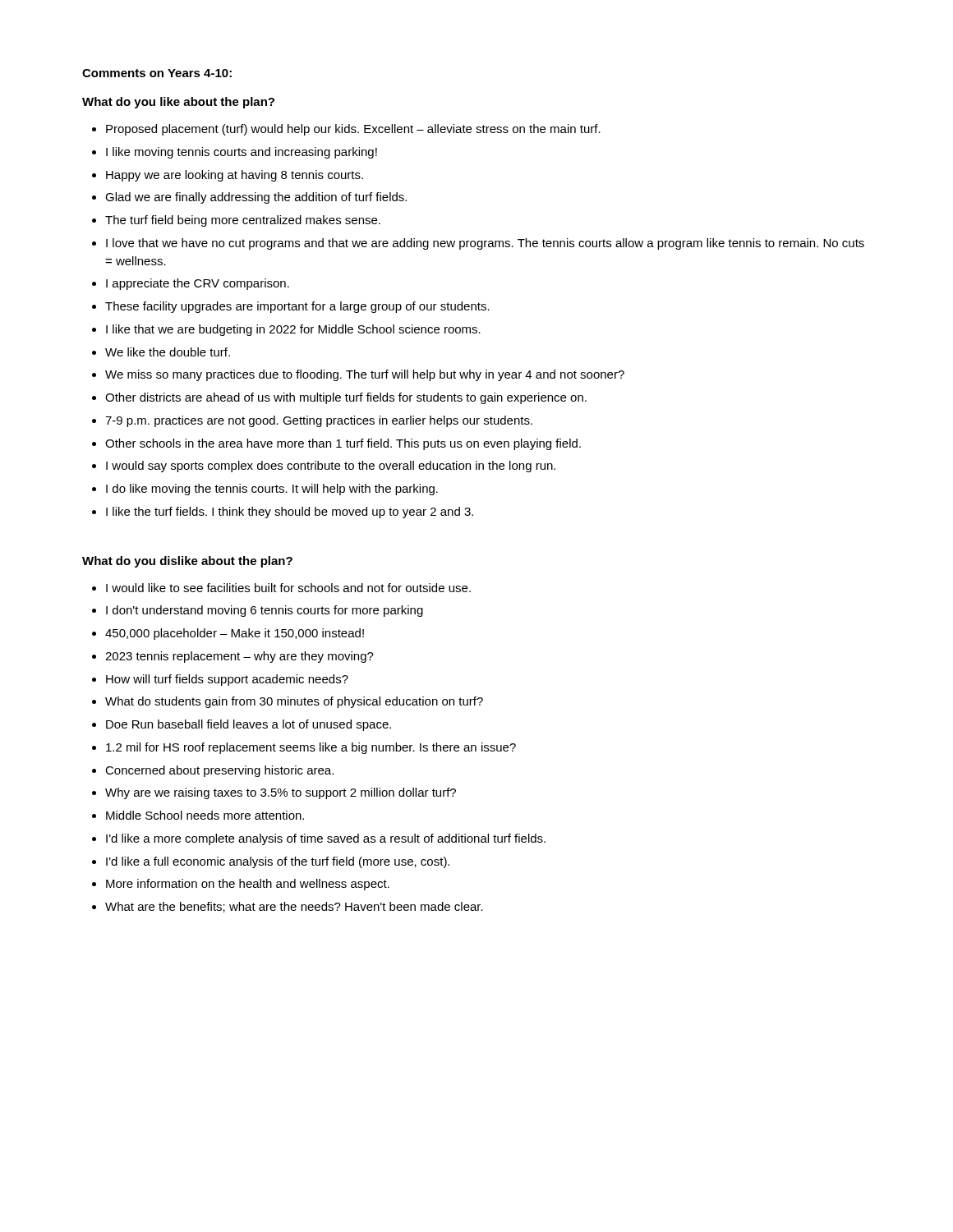Click on the list item that says "I'd like a more complete analysis of"
The image size is (953, 1232).
[488, 838]
